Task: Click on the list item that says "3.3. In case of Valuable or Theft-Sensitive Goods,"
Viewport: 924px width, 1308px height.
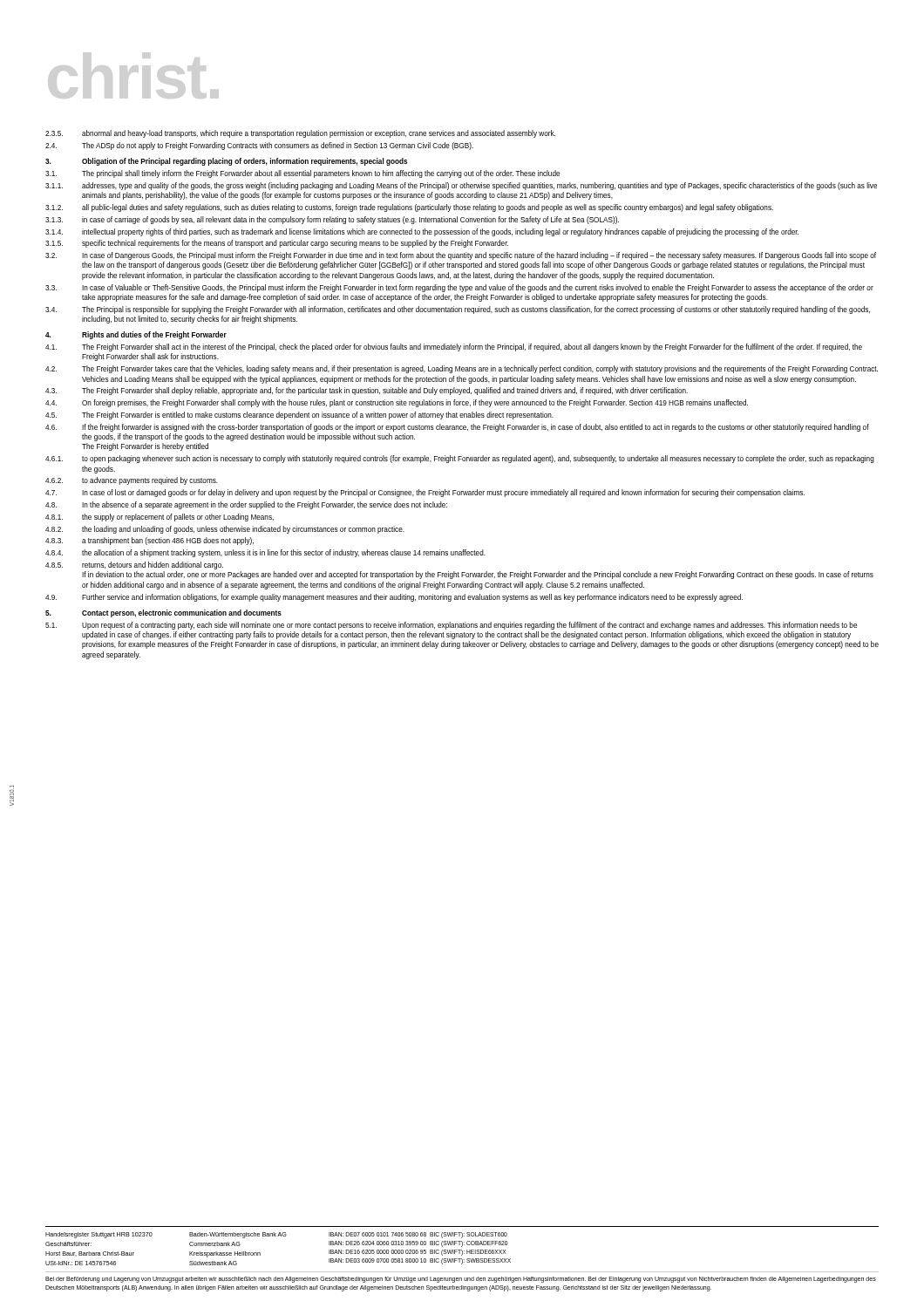Action: tap(462, 293)
